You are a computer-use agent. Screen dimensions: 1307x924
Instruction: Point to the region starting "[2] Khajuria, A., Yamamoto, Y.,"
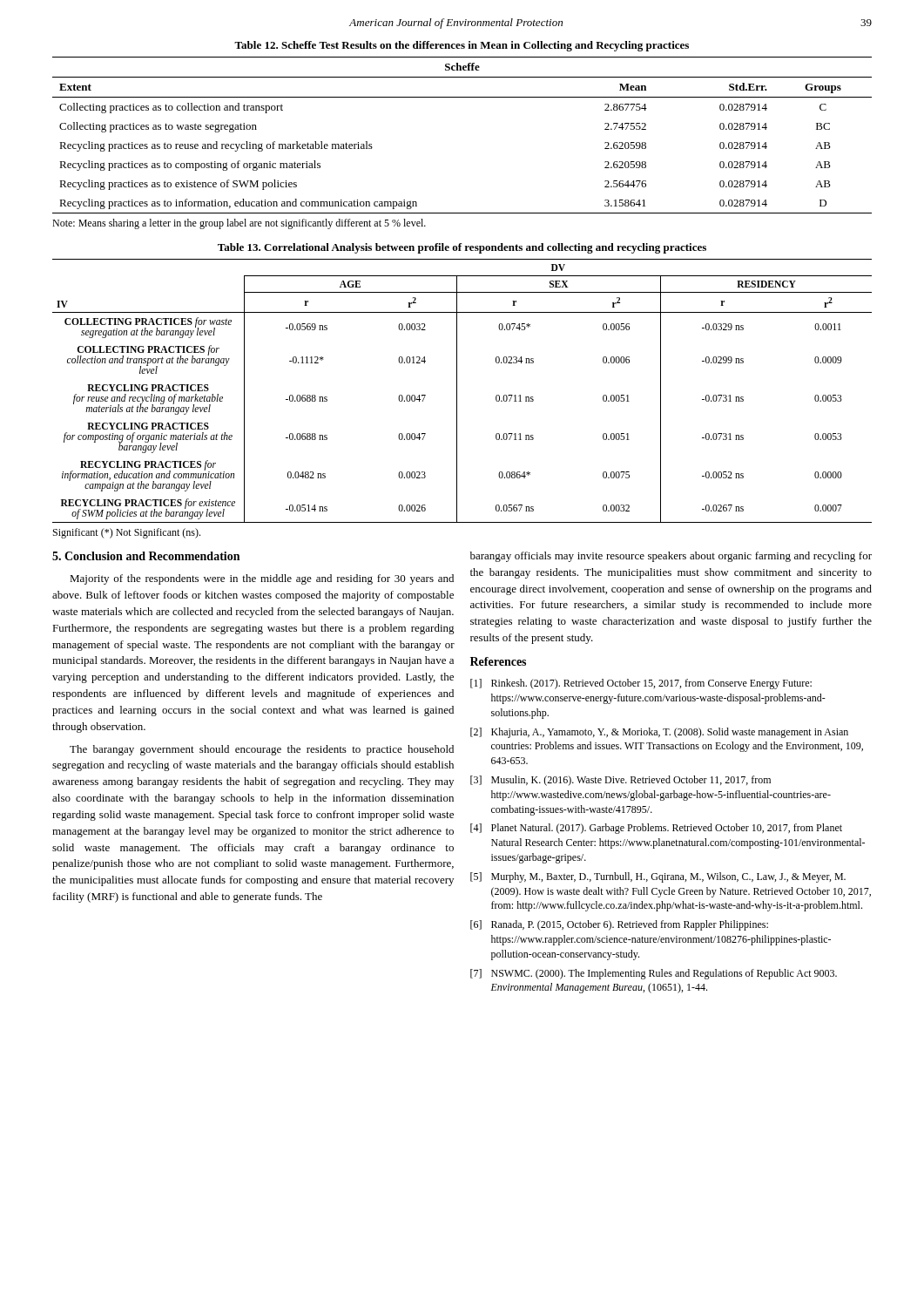[671, 747]
